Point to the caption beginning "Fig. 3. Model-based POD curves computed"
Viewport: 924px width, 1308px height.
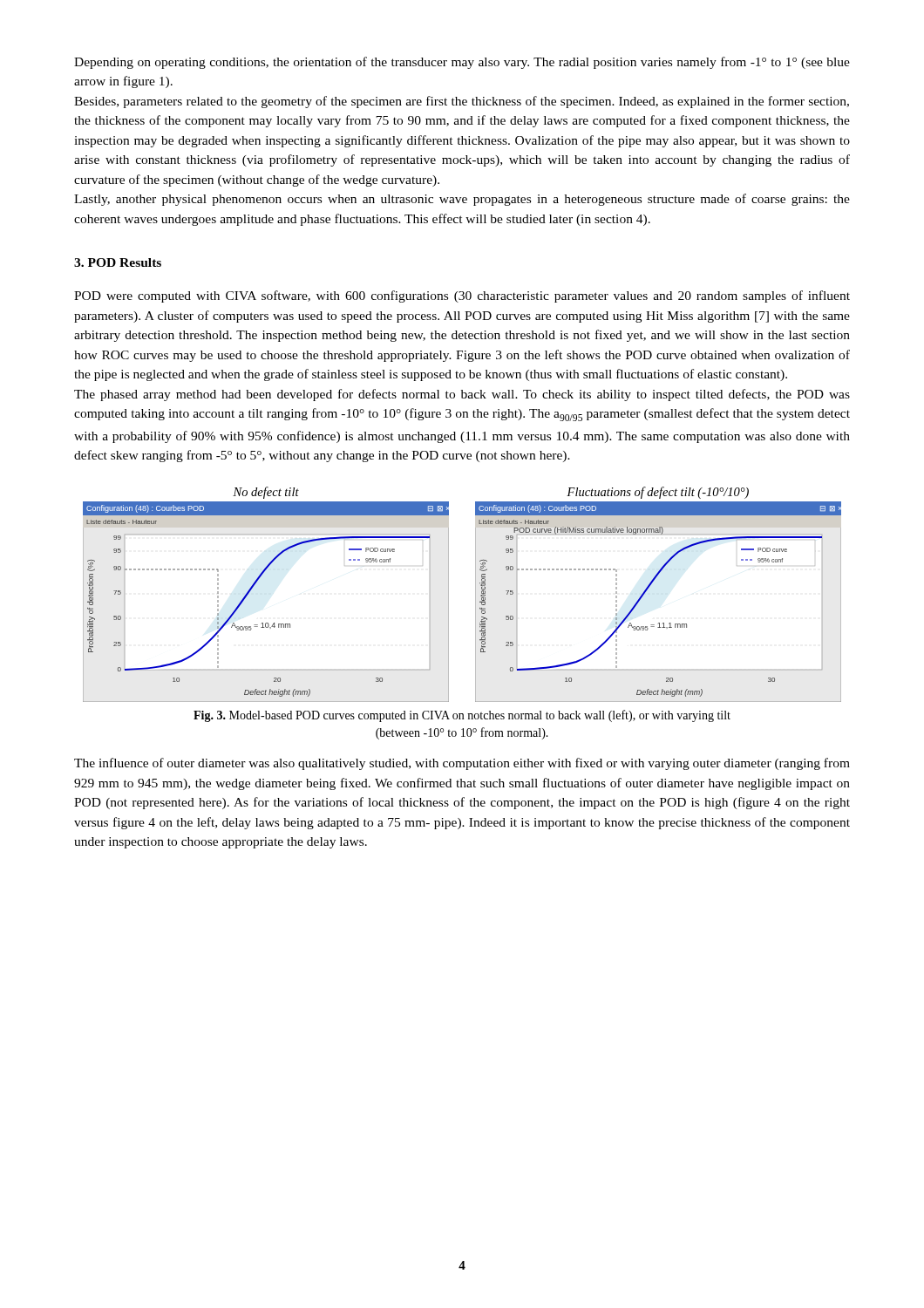click(x=462, y=724)
